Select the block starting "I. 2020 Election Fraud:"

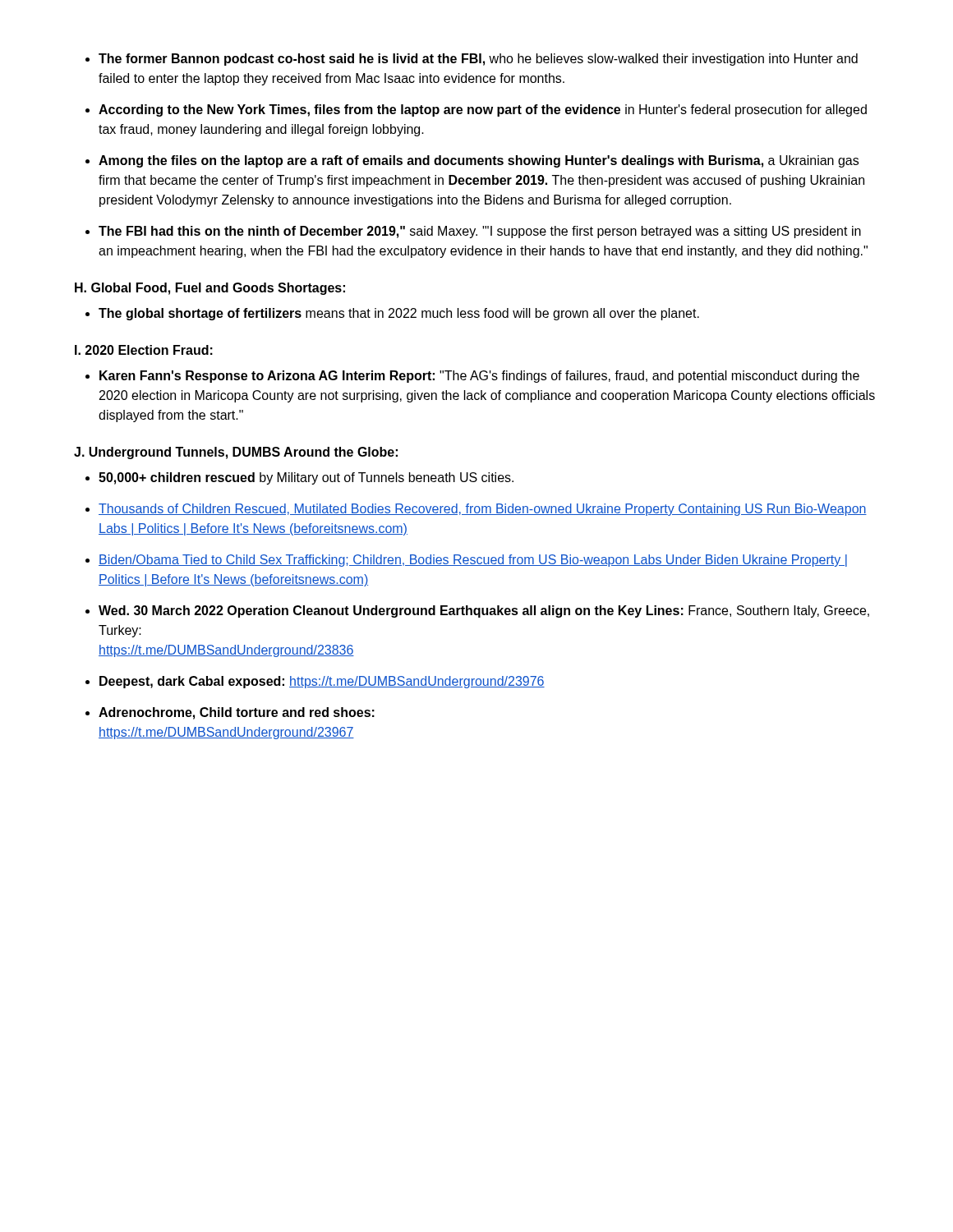[144, 350]
